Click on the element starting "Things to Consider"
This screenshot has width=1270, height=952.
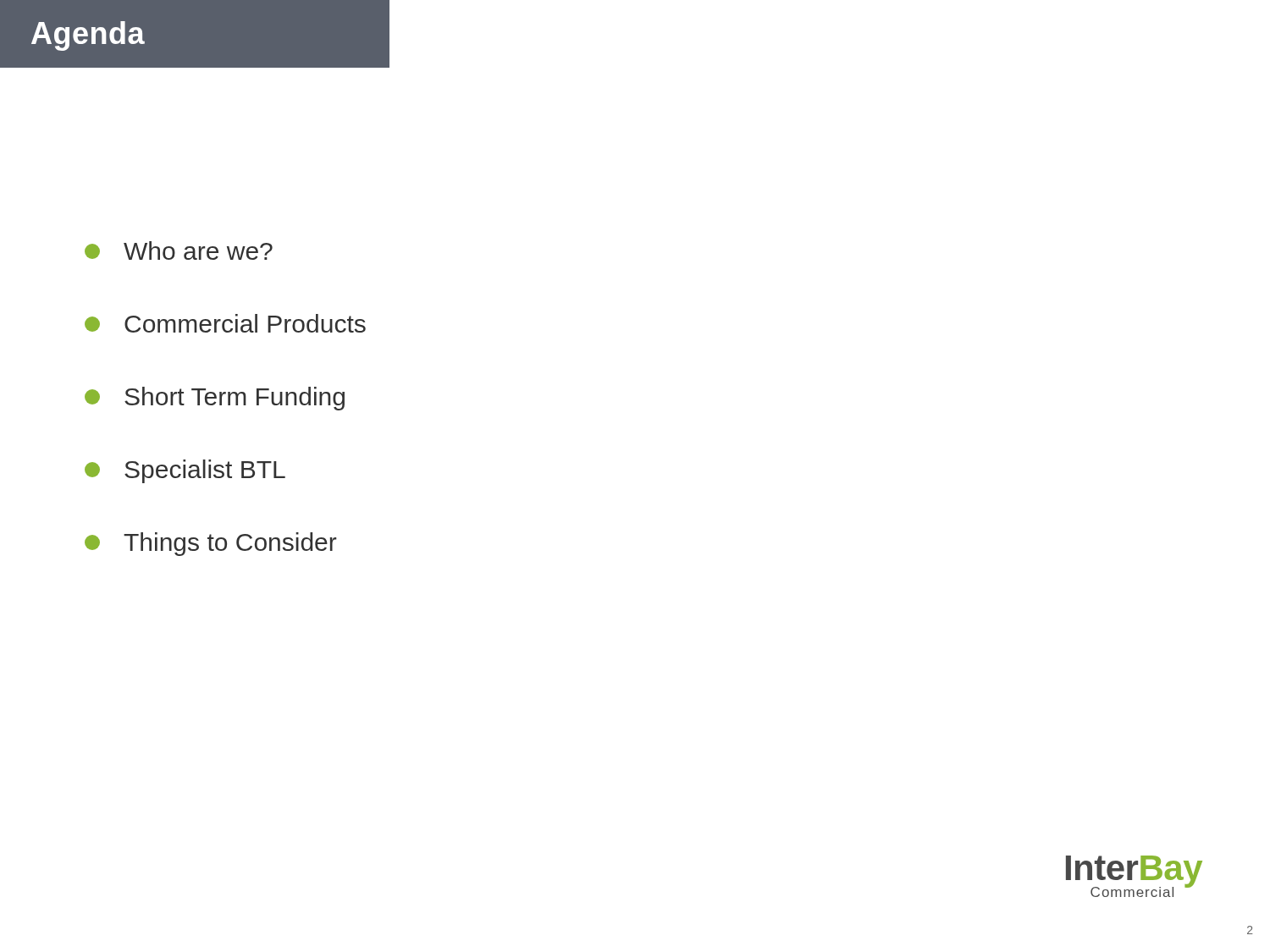tap(211, 542)
